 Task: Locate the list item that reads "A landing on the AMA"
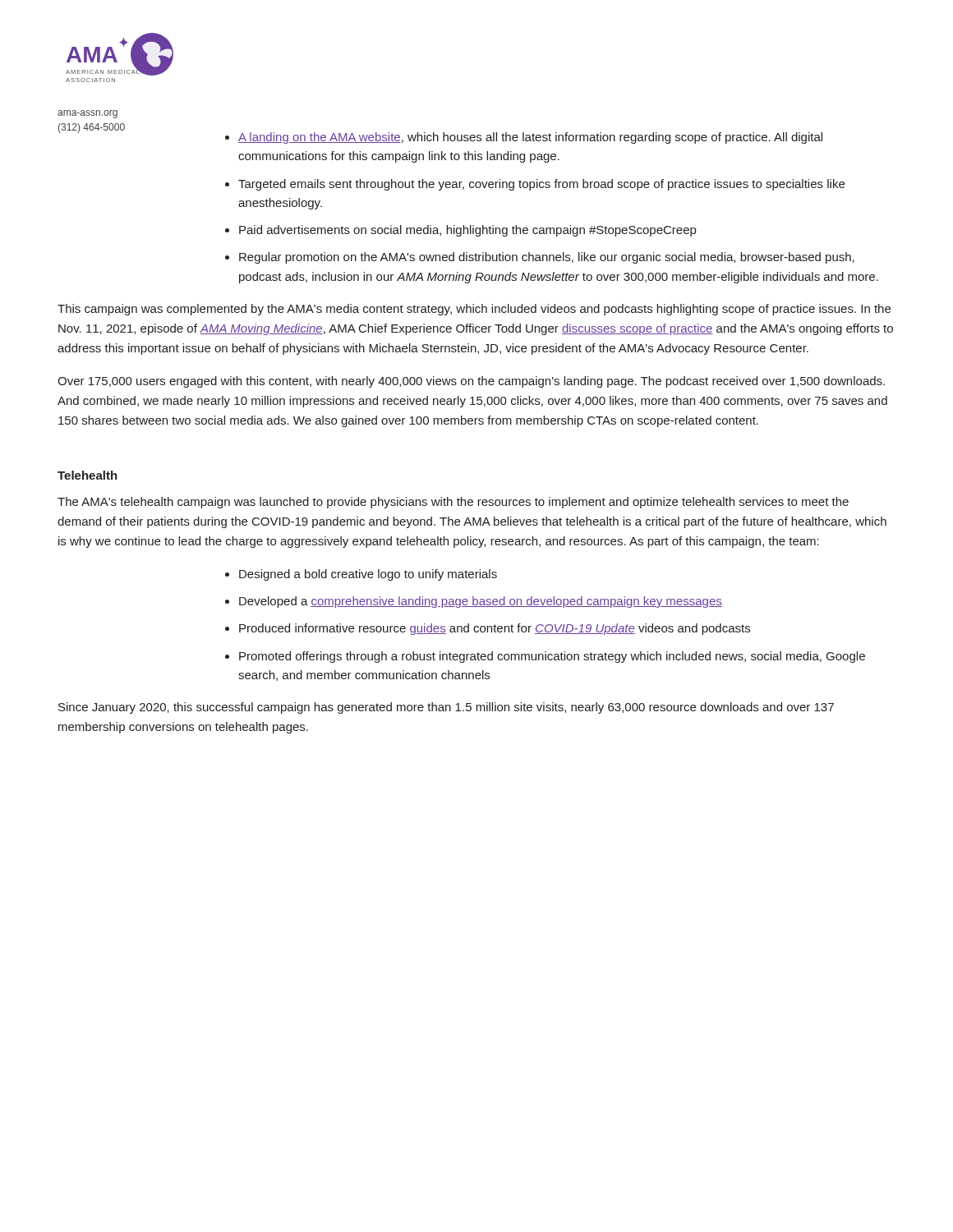(x=531, y=146)
